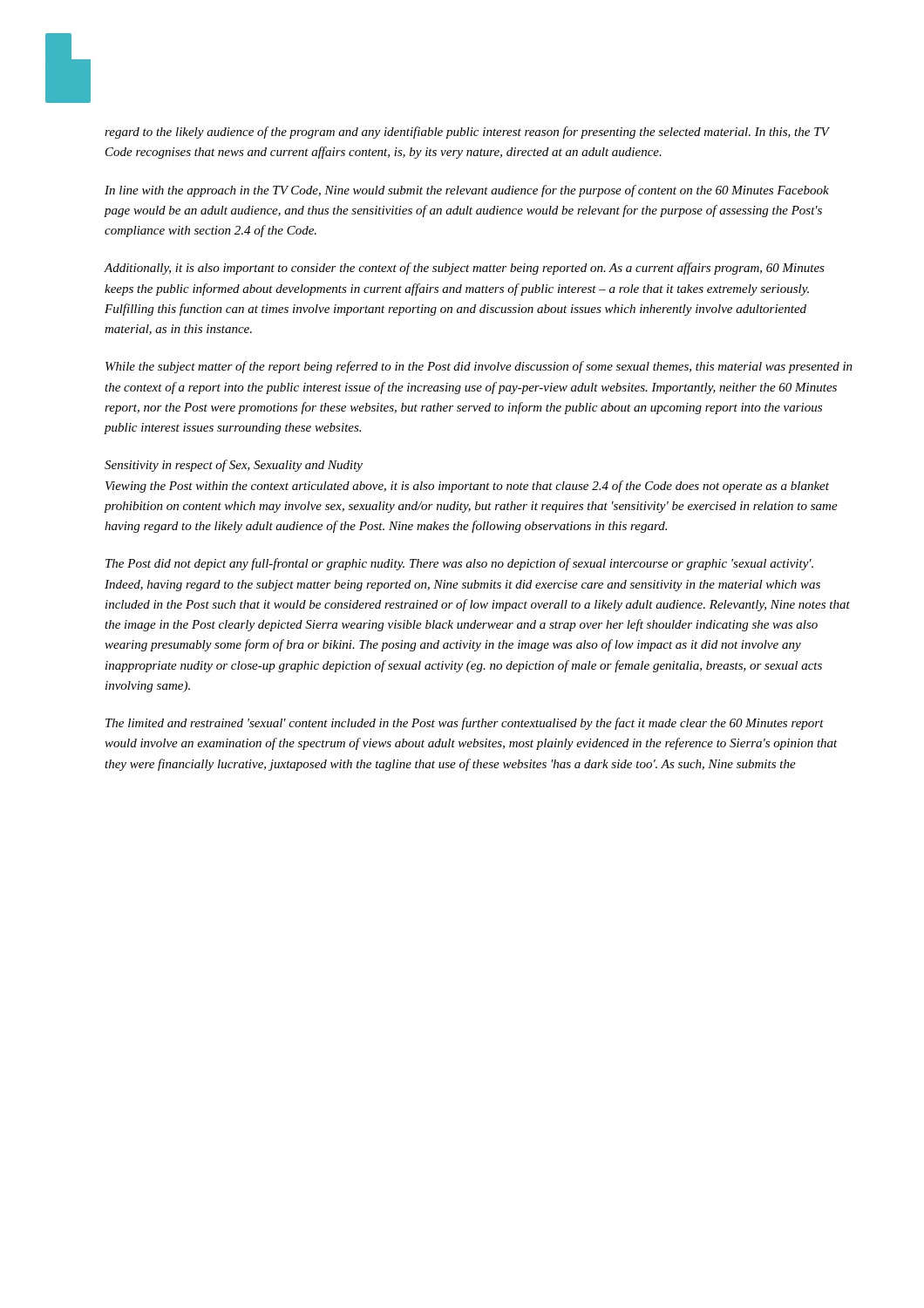Click on the text starting "In line with the approach in"
The height and width of the screenshot is (1308, 924).
tap(467, 210)
